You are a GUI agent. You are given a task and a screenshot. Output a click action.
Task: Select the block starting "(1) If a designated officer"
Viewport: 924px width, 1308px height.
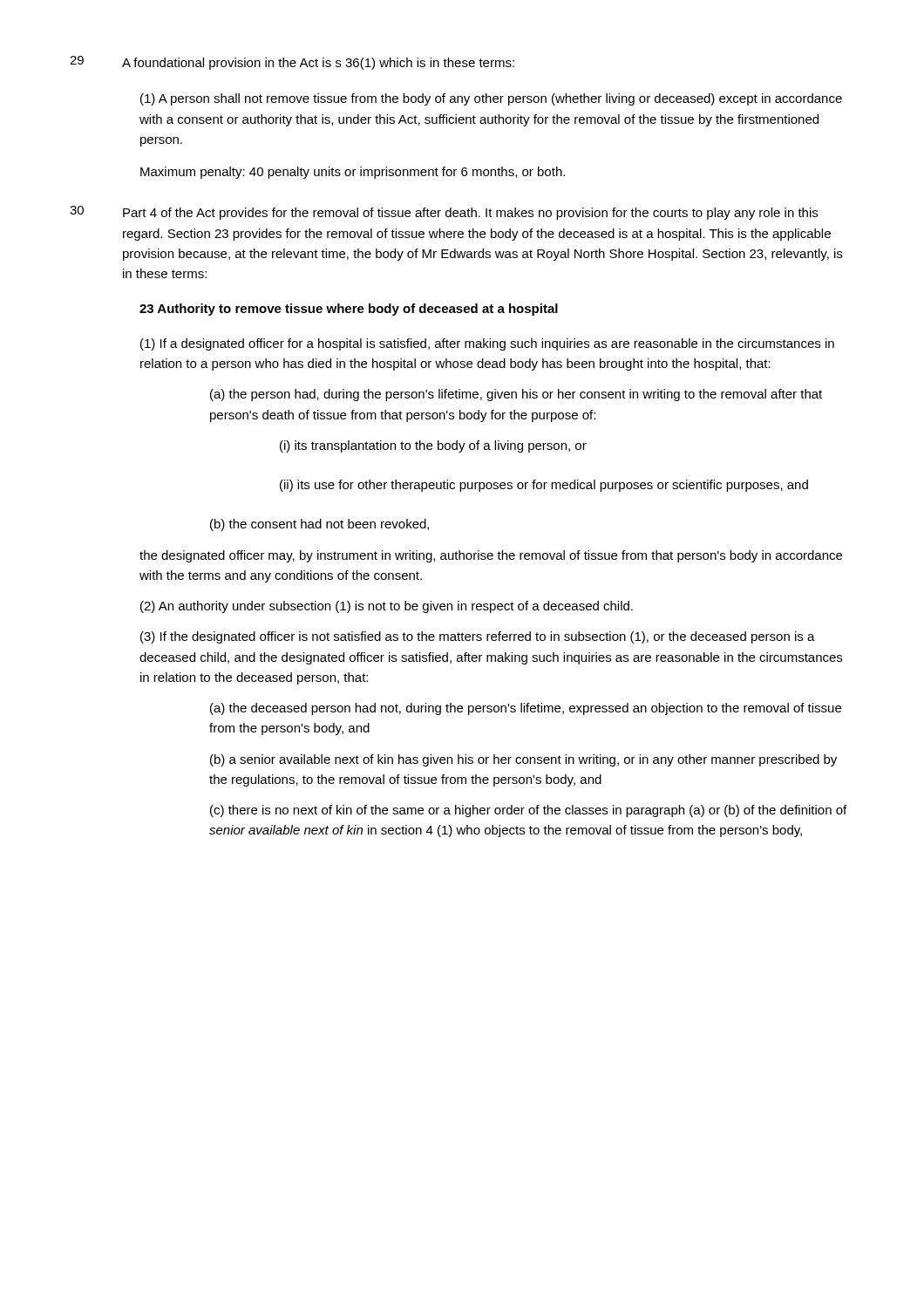tap(487, 353)
